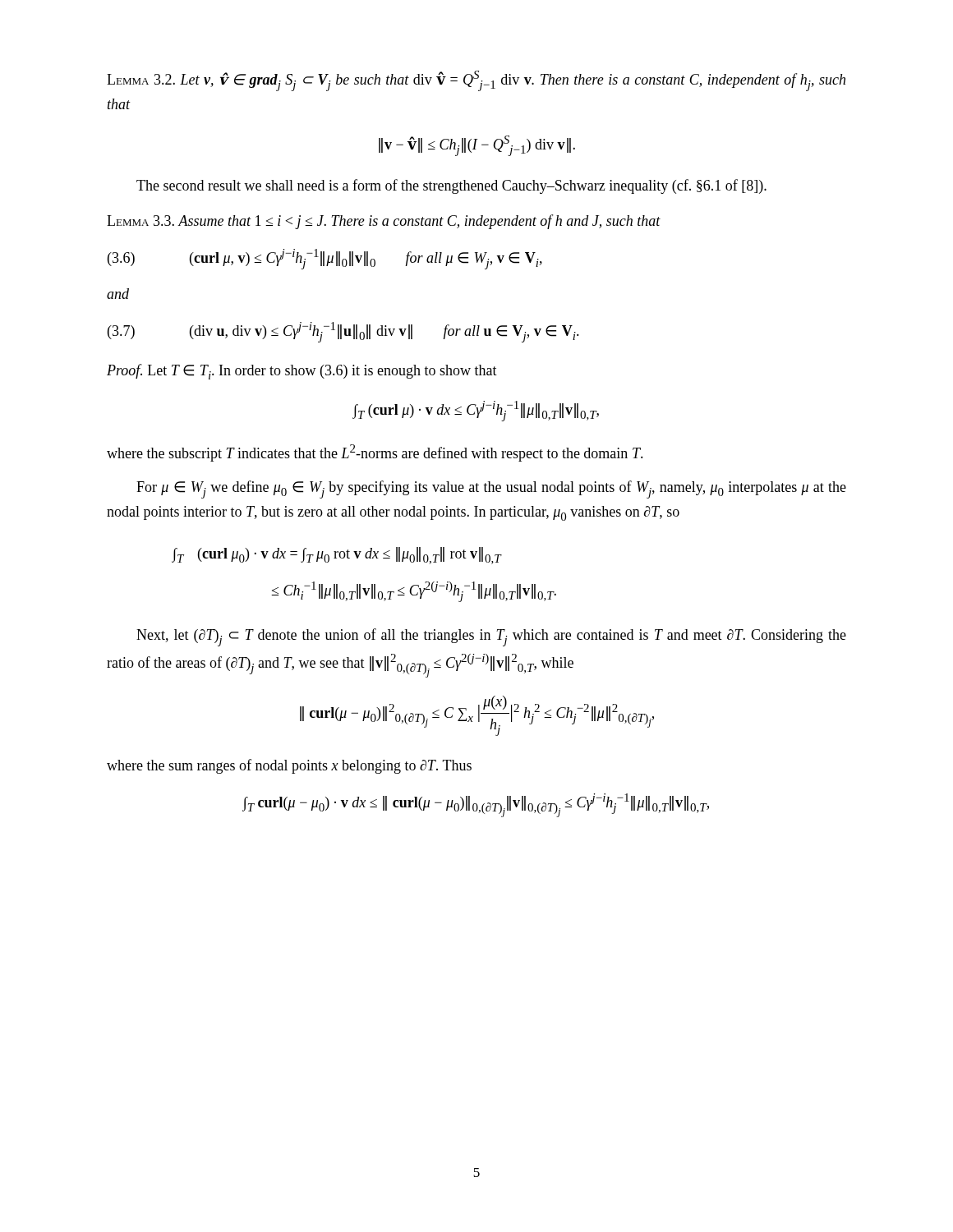The height and width of the screenshot is (1232, 953).
Task: Click the passage that begins "where the subscript"
Action: [375, 451]
